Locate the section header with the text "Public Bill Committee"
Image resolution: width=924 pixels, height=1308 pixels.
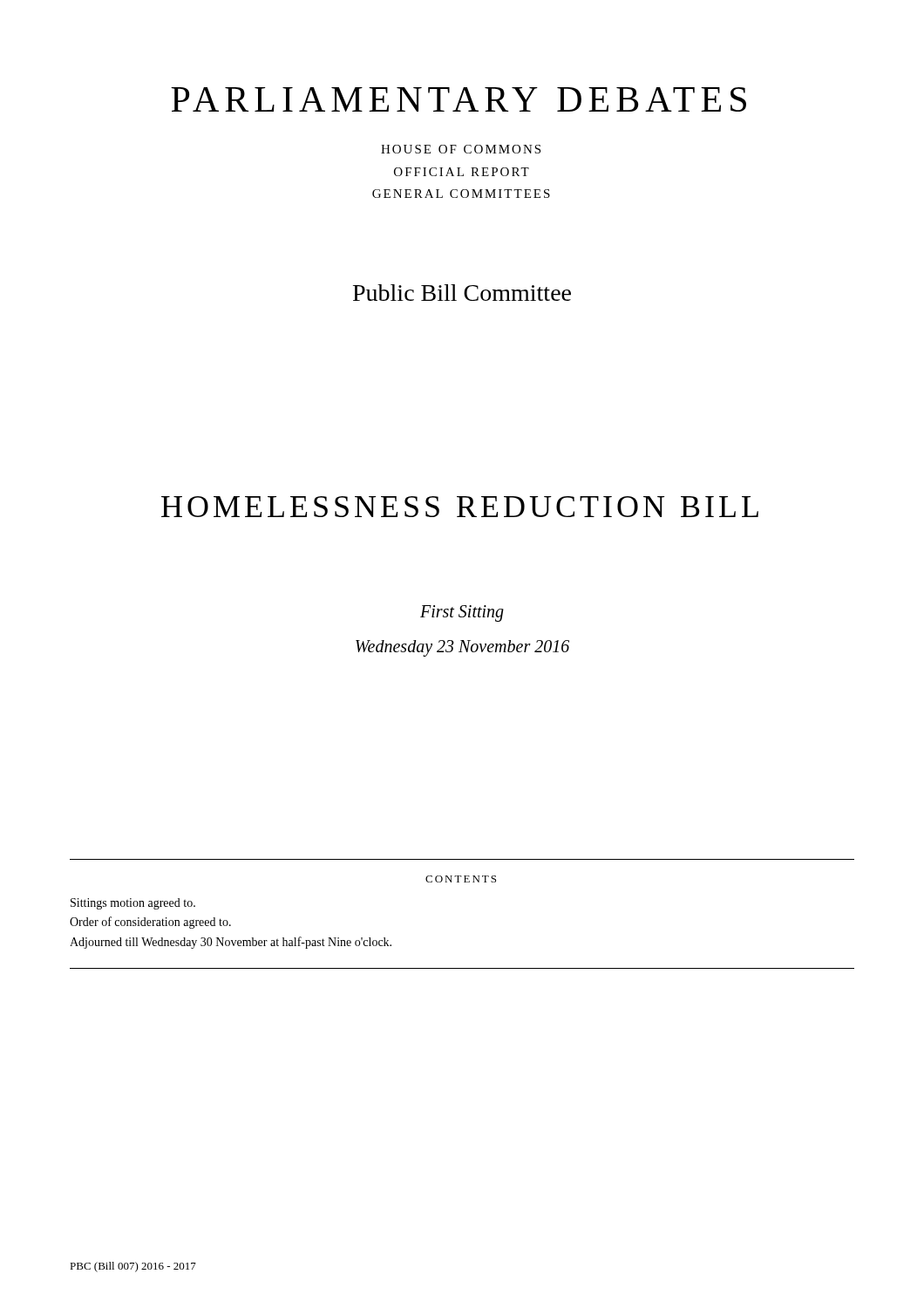coord(462,293)
